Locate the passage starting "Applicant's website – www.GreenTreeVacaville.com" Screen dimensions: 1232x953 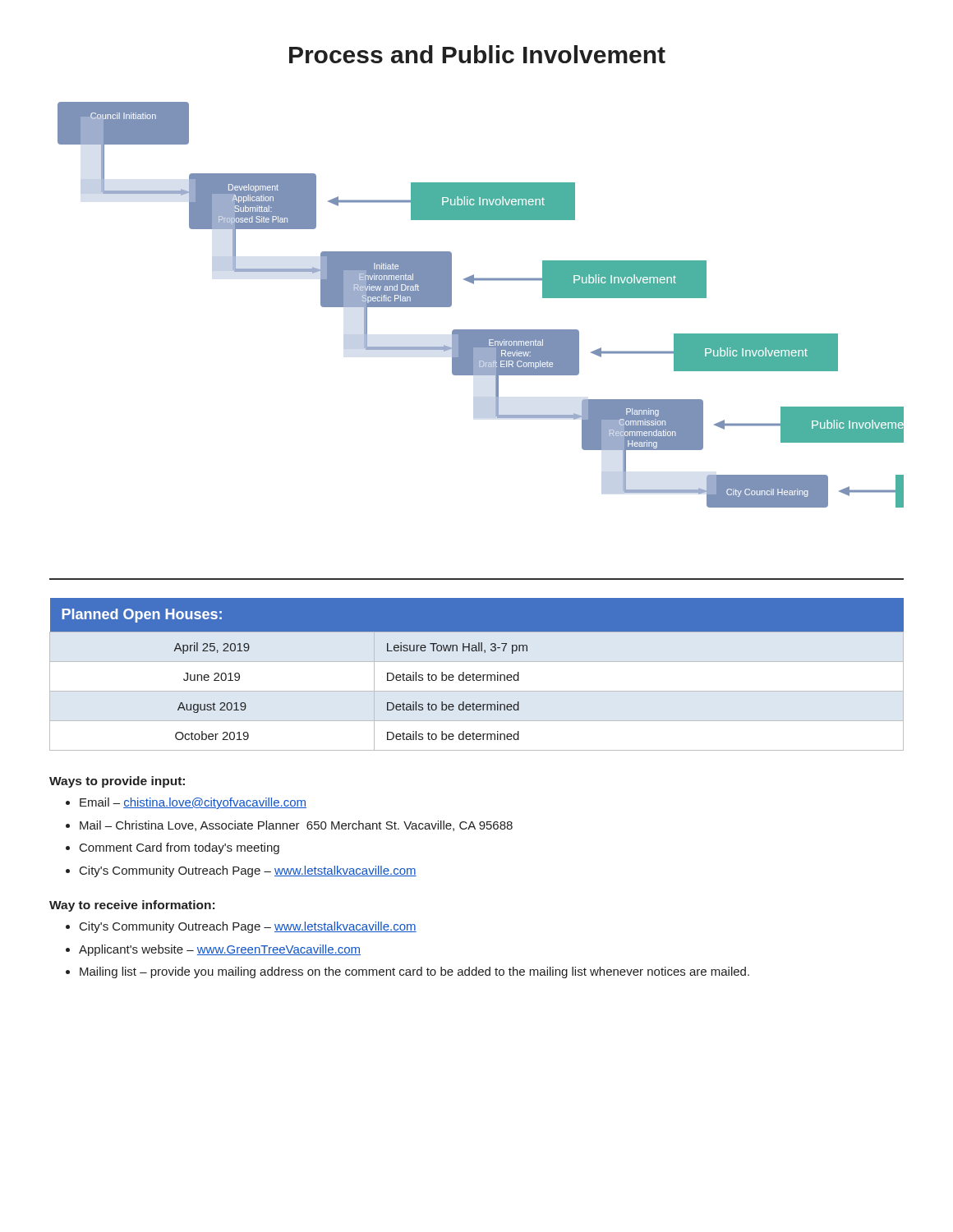point(220,949)
